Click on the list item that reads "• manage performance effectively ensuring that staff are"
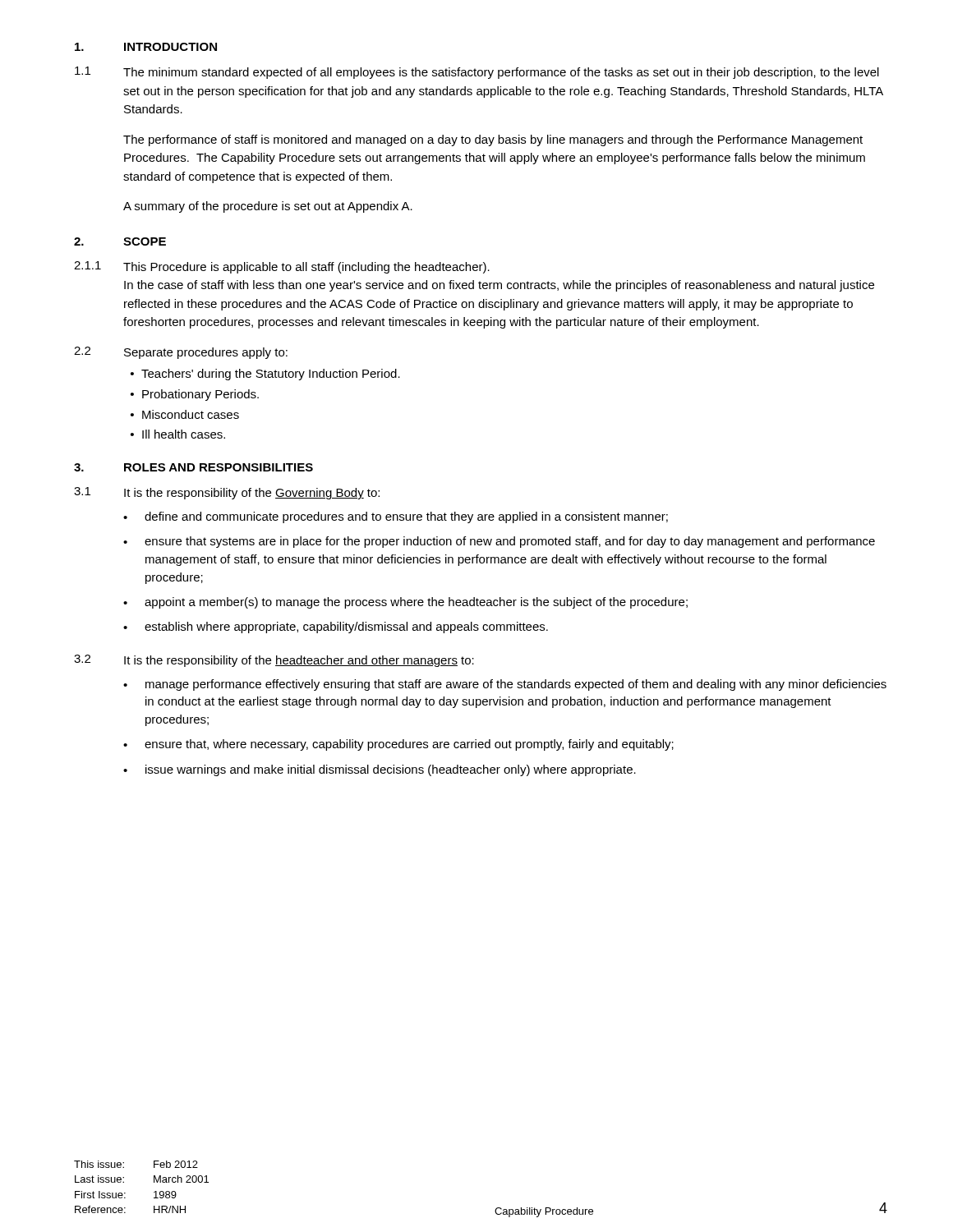953x1232 pixels. [x=505, y=702]
